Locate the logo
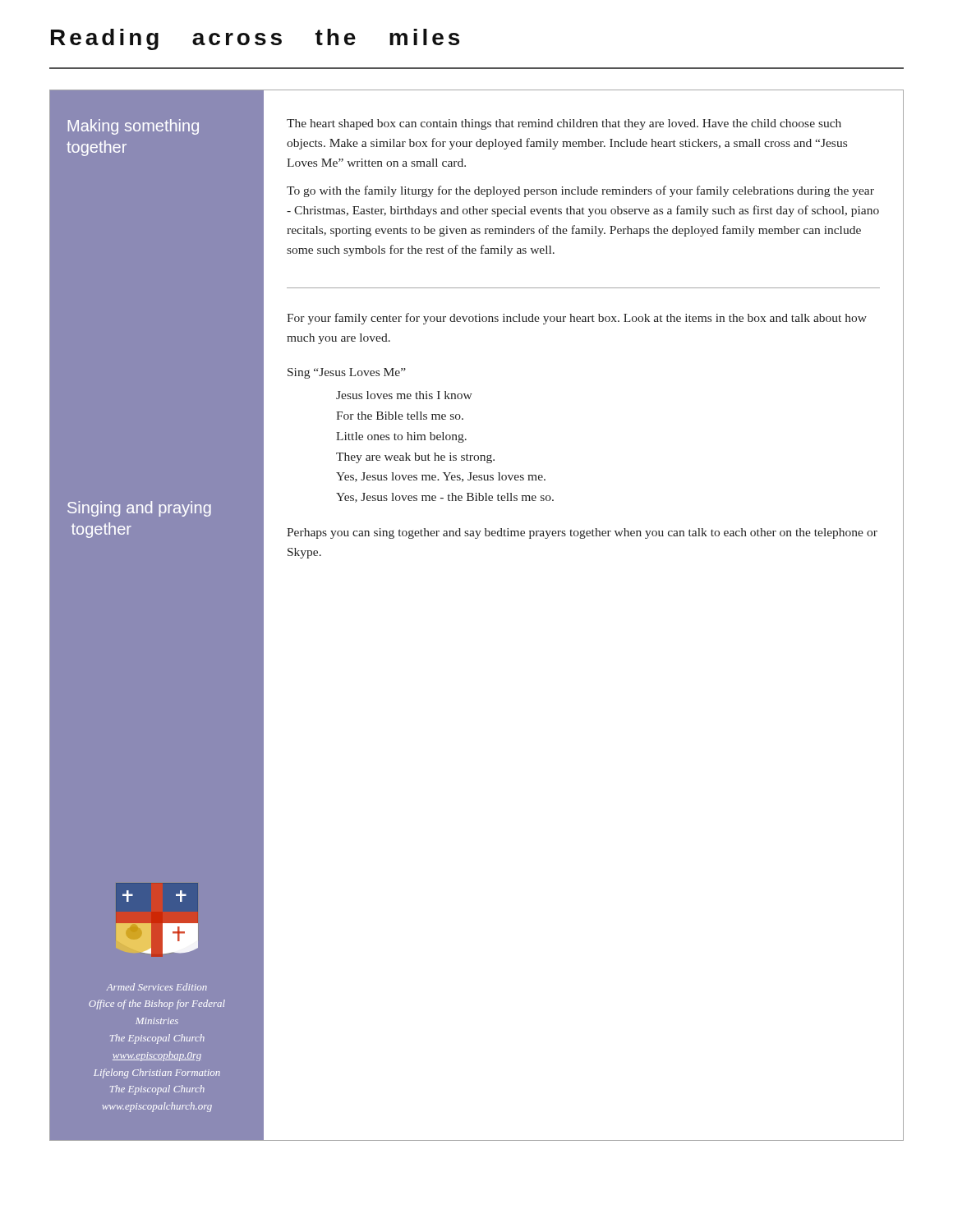953x1232 pixels. click(x=157, y=997)
